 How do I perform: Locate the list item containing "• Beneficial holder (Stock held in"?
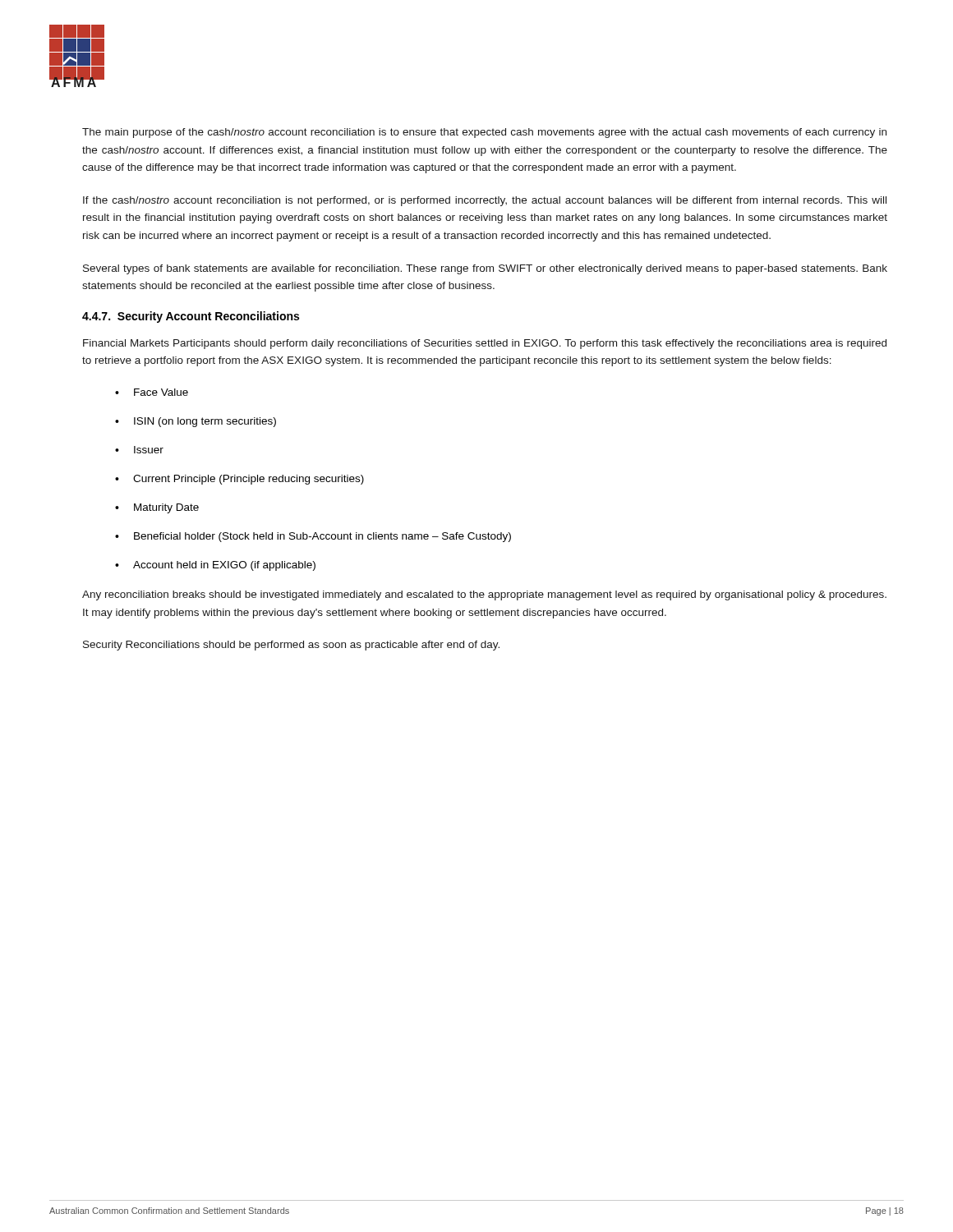501,537
